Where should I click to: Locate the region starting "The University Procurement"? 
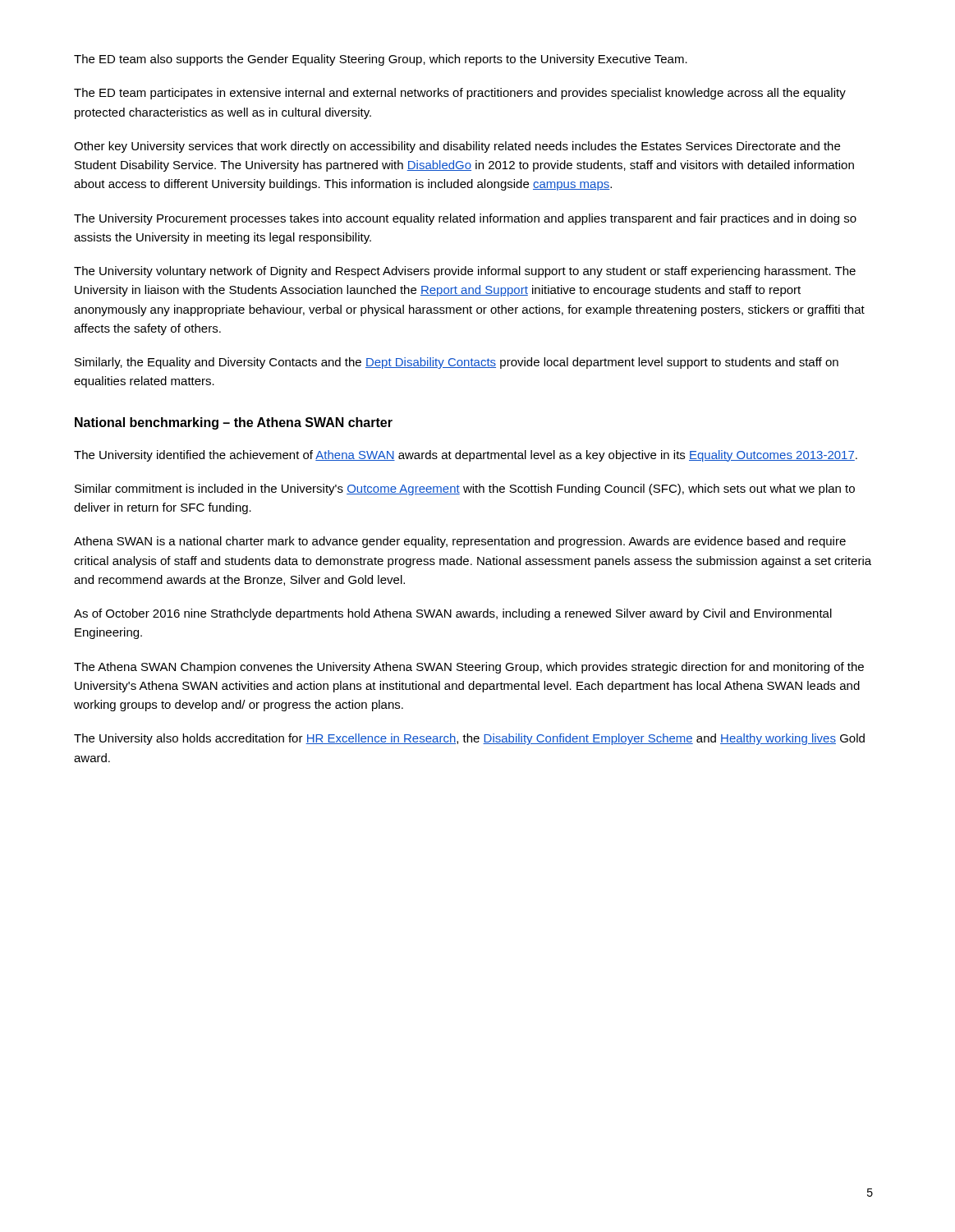pyautogui.click(x=465, y=227)
